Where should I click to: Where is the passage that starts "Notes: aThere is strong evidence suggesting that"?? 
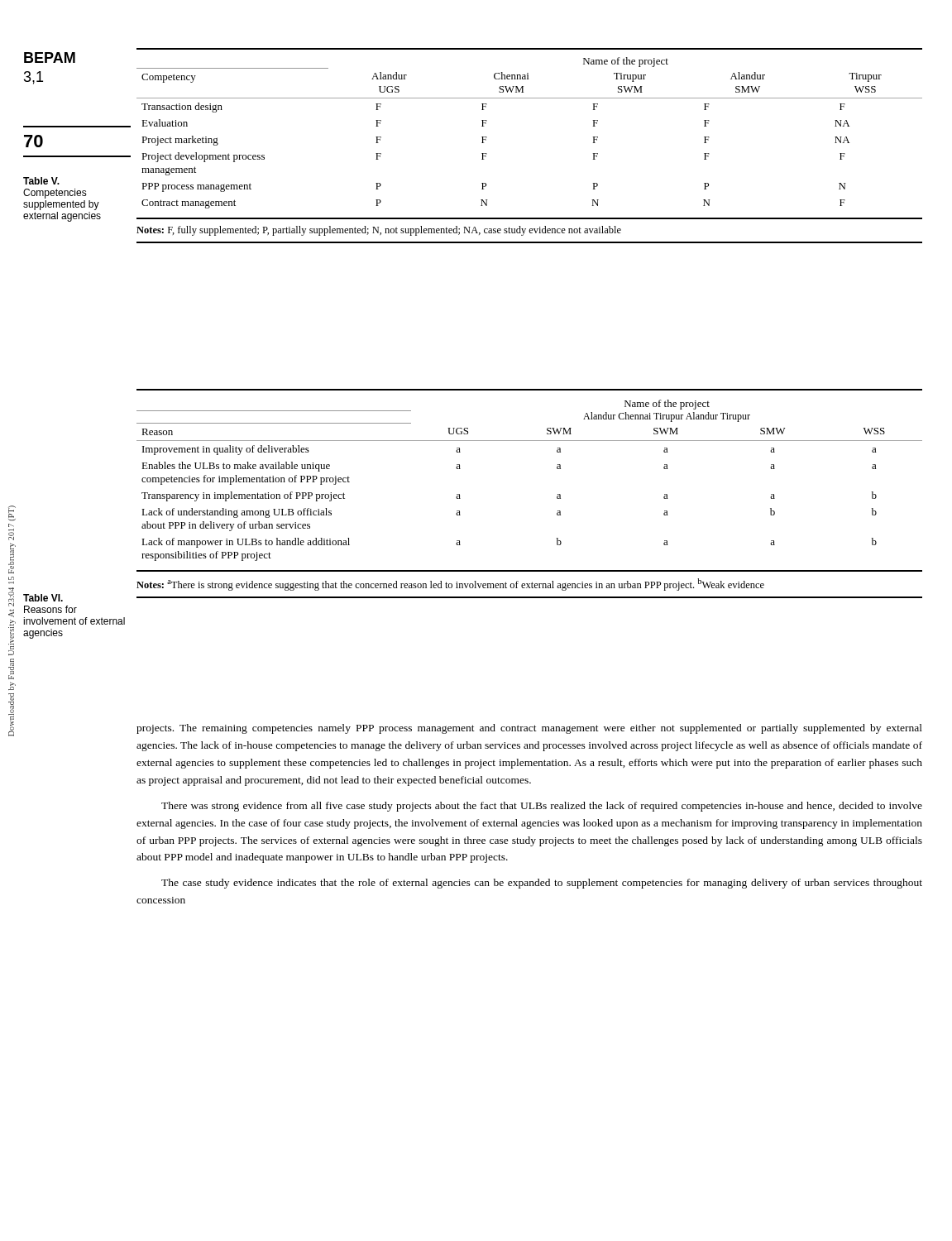coord(450,583)
